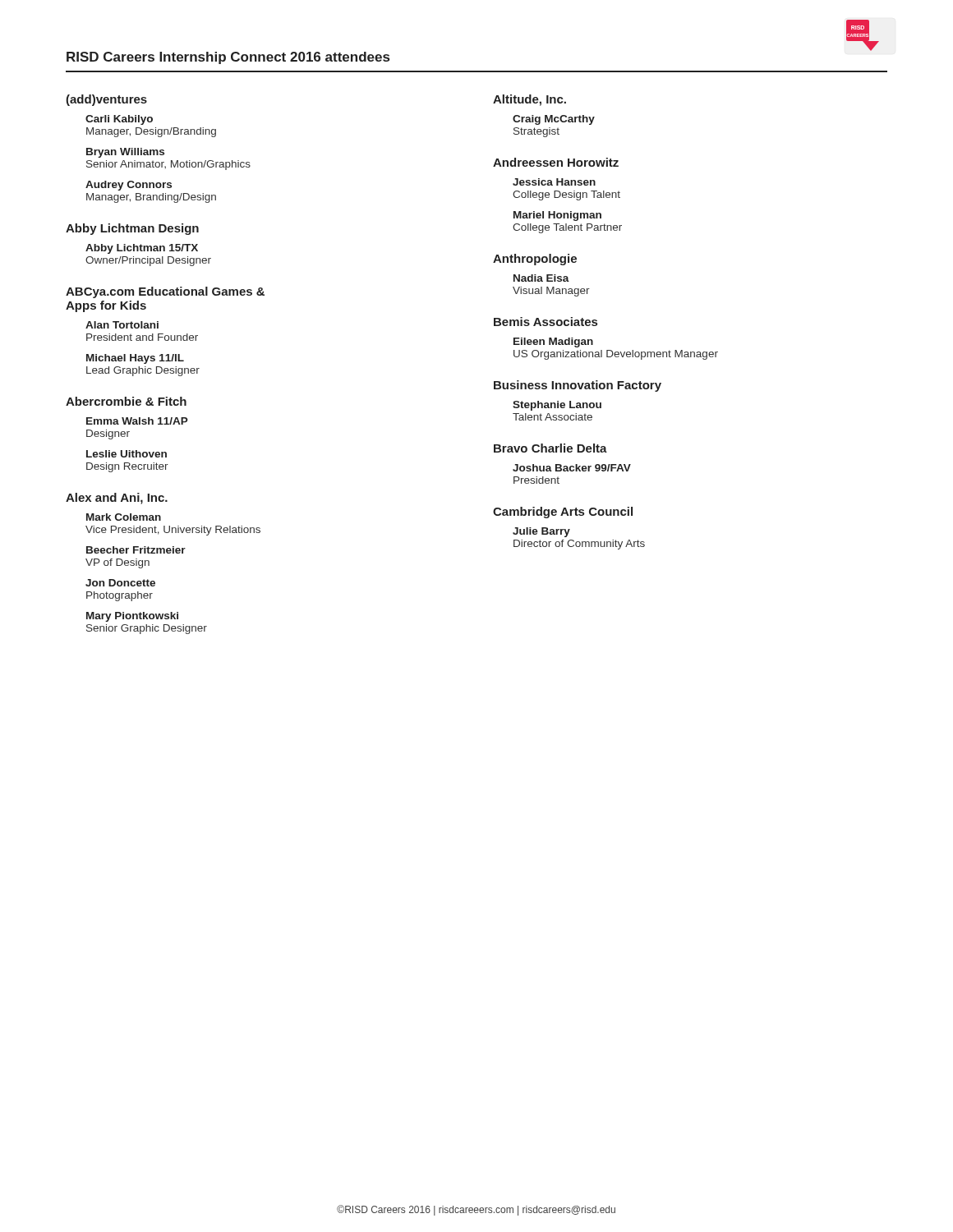Find "Jon Doncette Photographer" on this page
Screen dimensions: 1232x953
[120, 583]
